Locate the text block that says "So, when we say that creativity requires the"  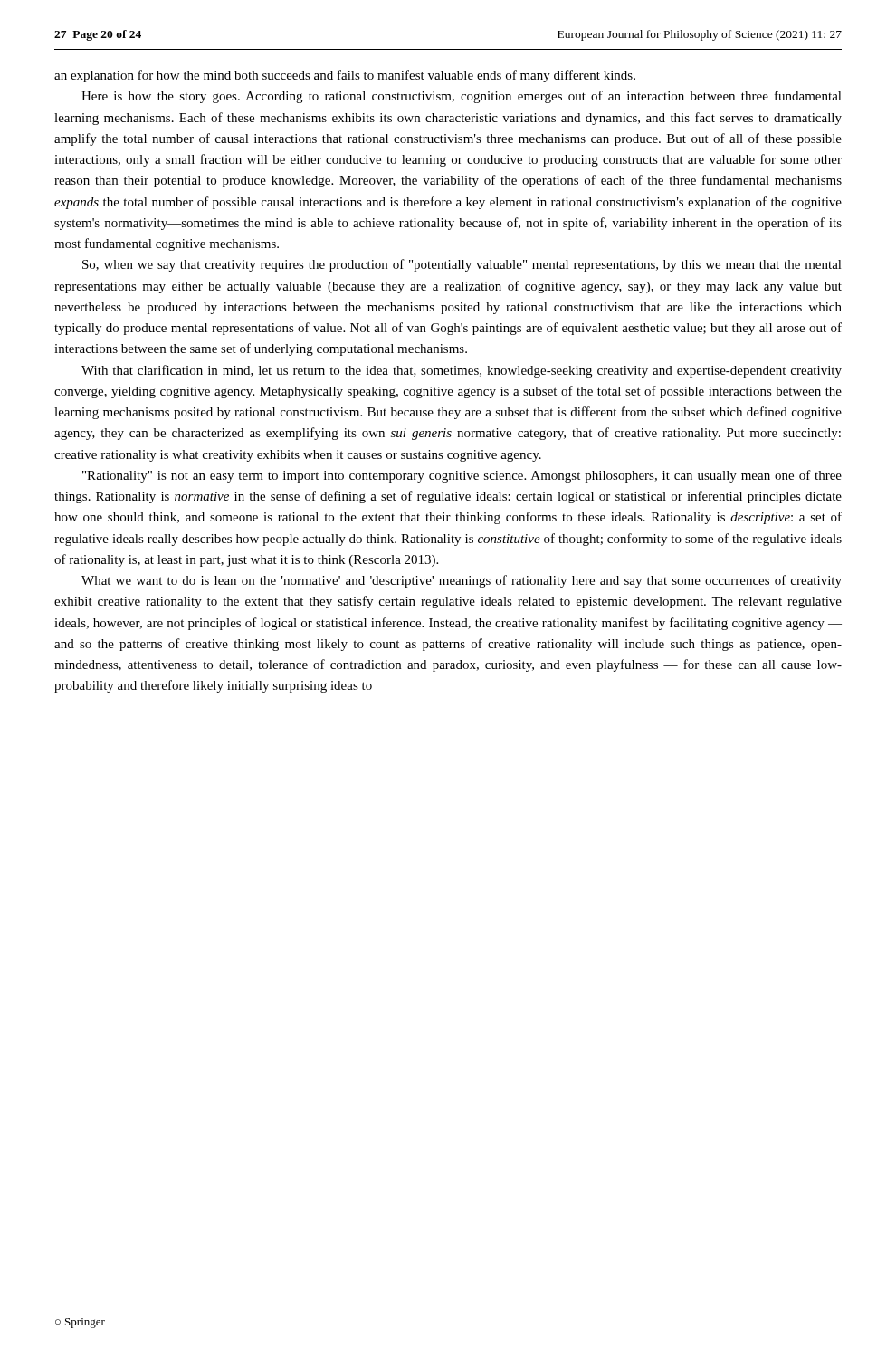click(x=448, y=307)
